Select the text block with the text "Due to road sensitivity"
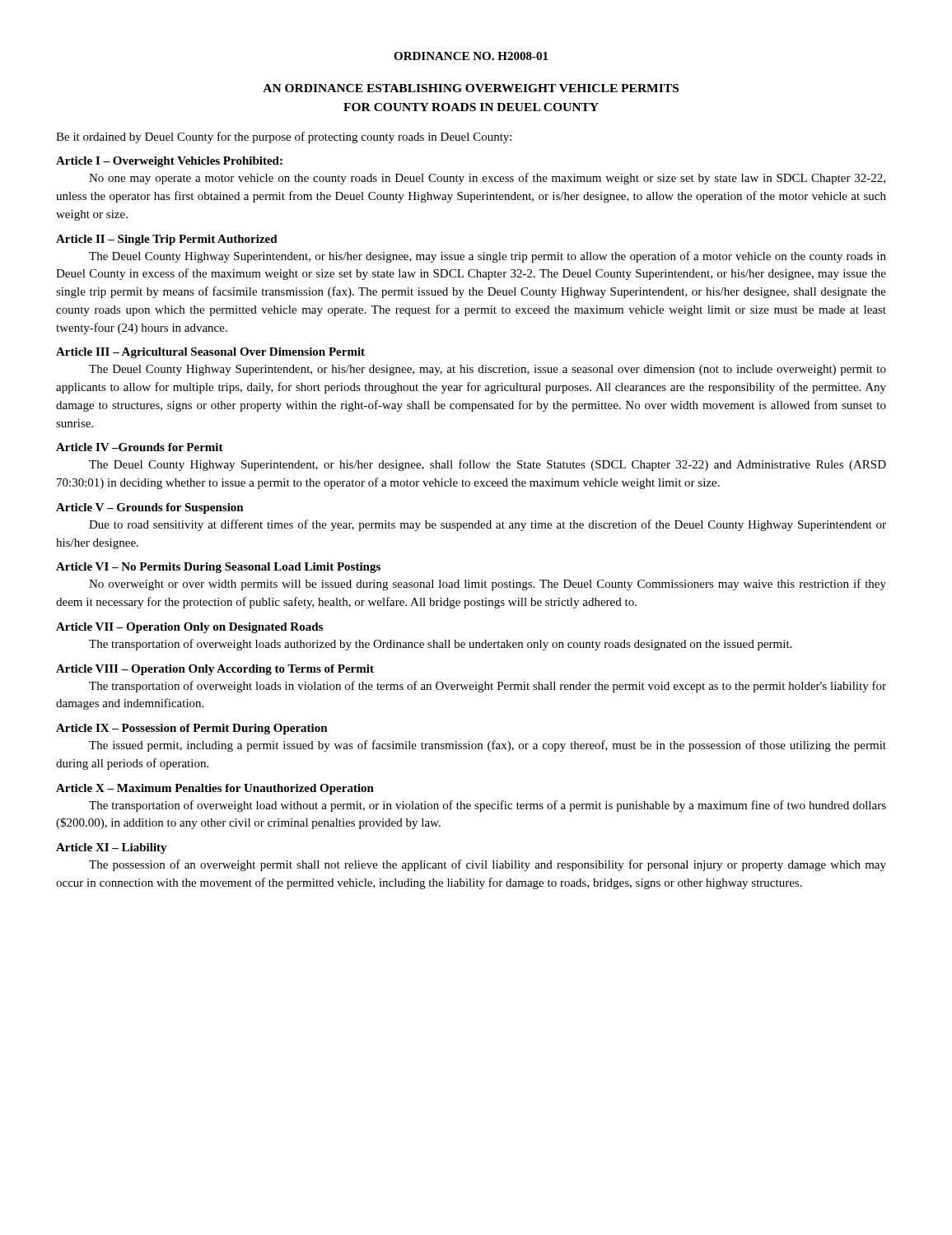Screen dimensions: 1235x952 pos(471,533)
